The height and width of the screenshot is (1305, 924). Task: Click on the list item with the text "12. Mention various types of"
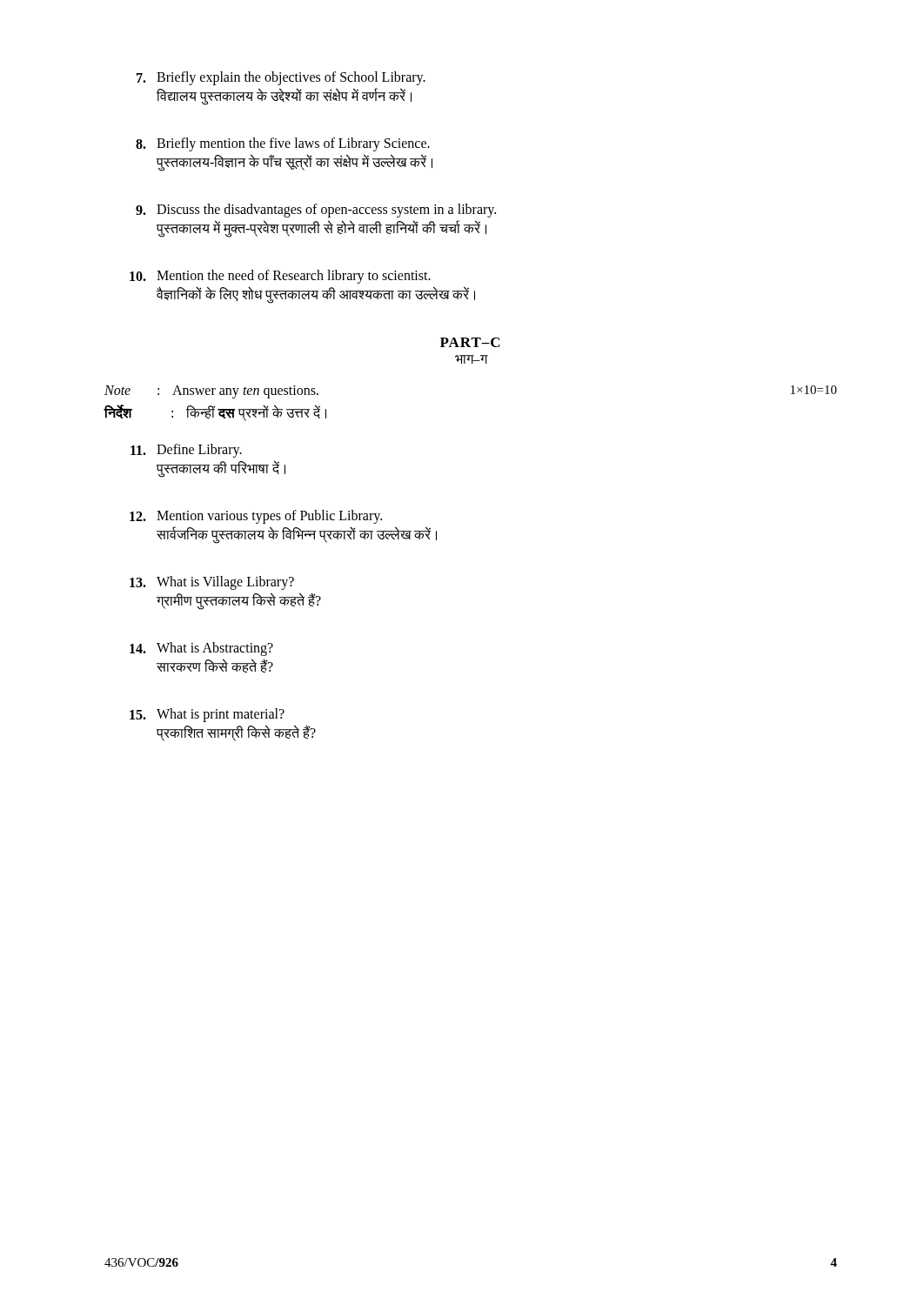[x=256, y=517]
